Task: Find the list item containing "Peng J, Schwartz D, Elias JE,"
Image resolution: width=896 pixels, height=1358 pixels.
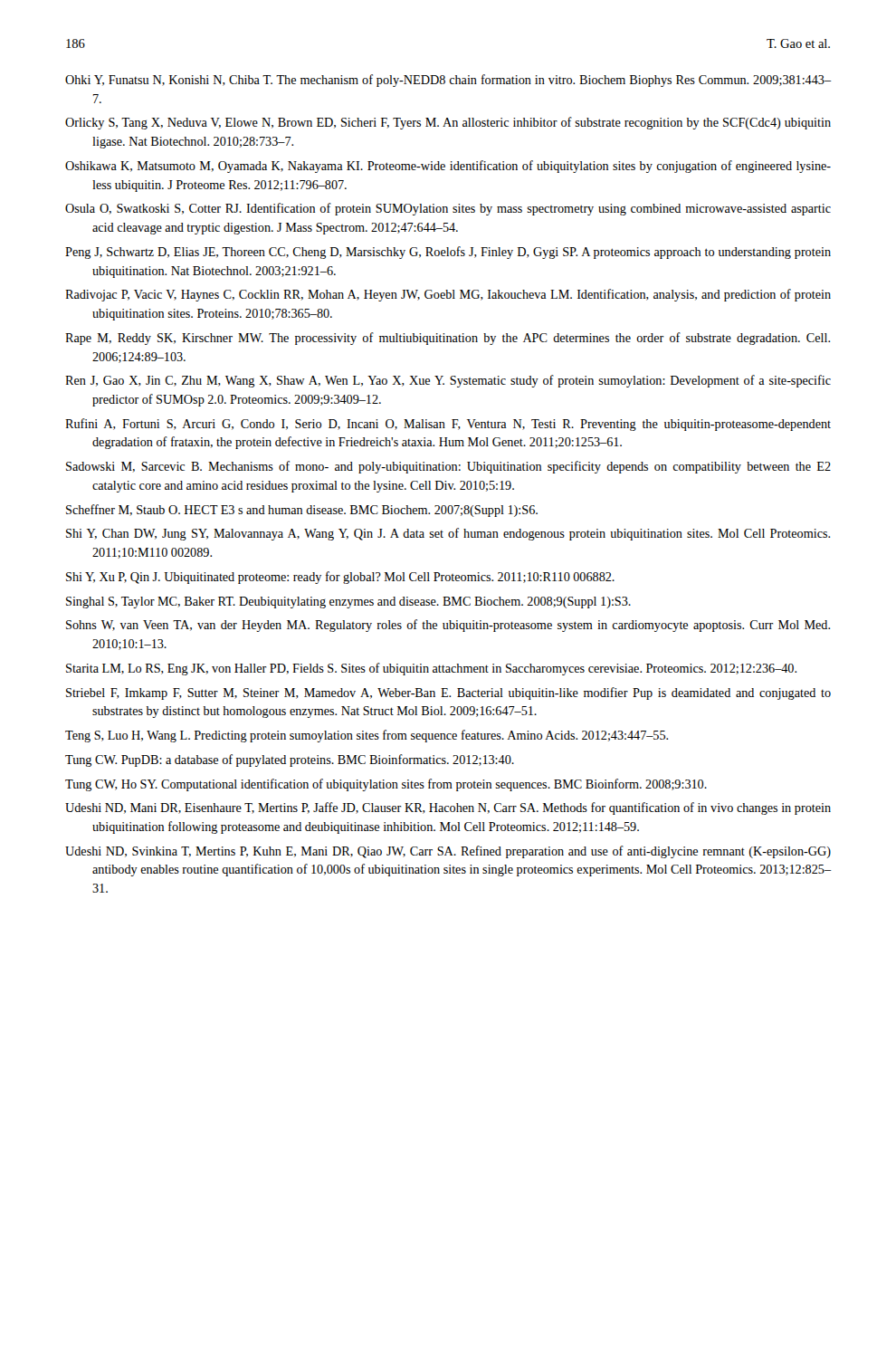Action: pyautogui.click(x=448, y=261)
